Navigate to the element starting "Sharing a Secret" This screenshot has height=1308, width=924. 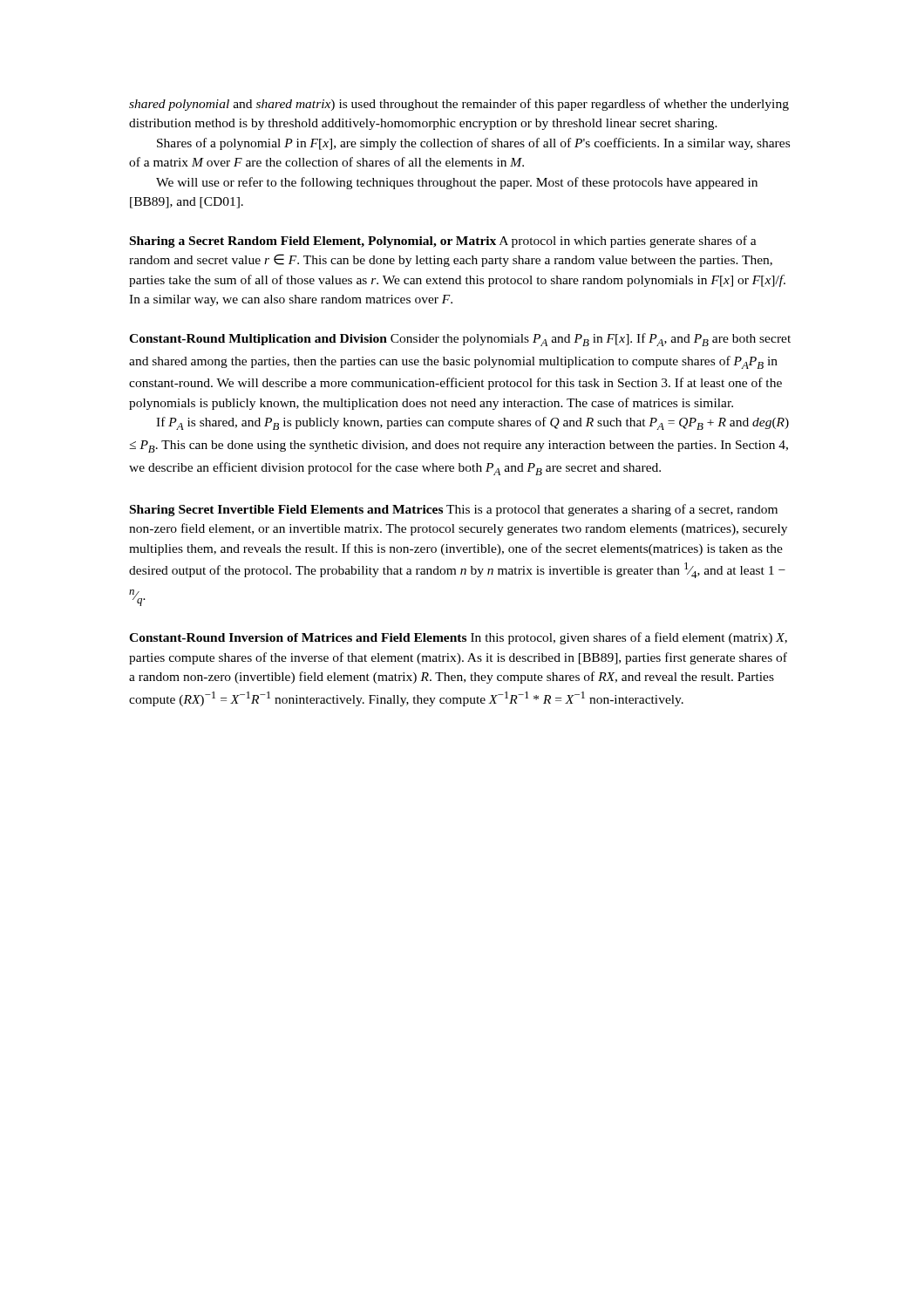pos(462,270)
